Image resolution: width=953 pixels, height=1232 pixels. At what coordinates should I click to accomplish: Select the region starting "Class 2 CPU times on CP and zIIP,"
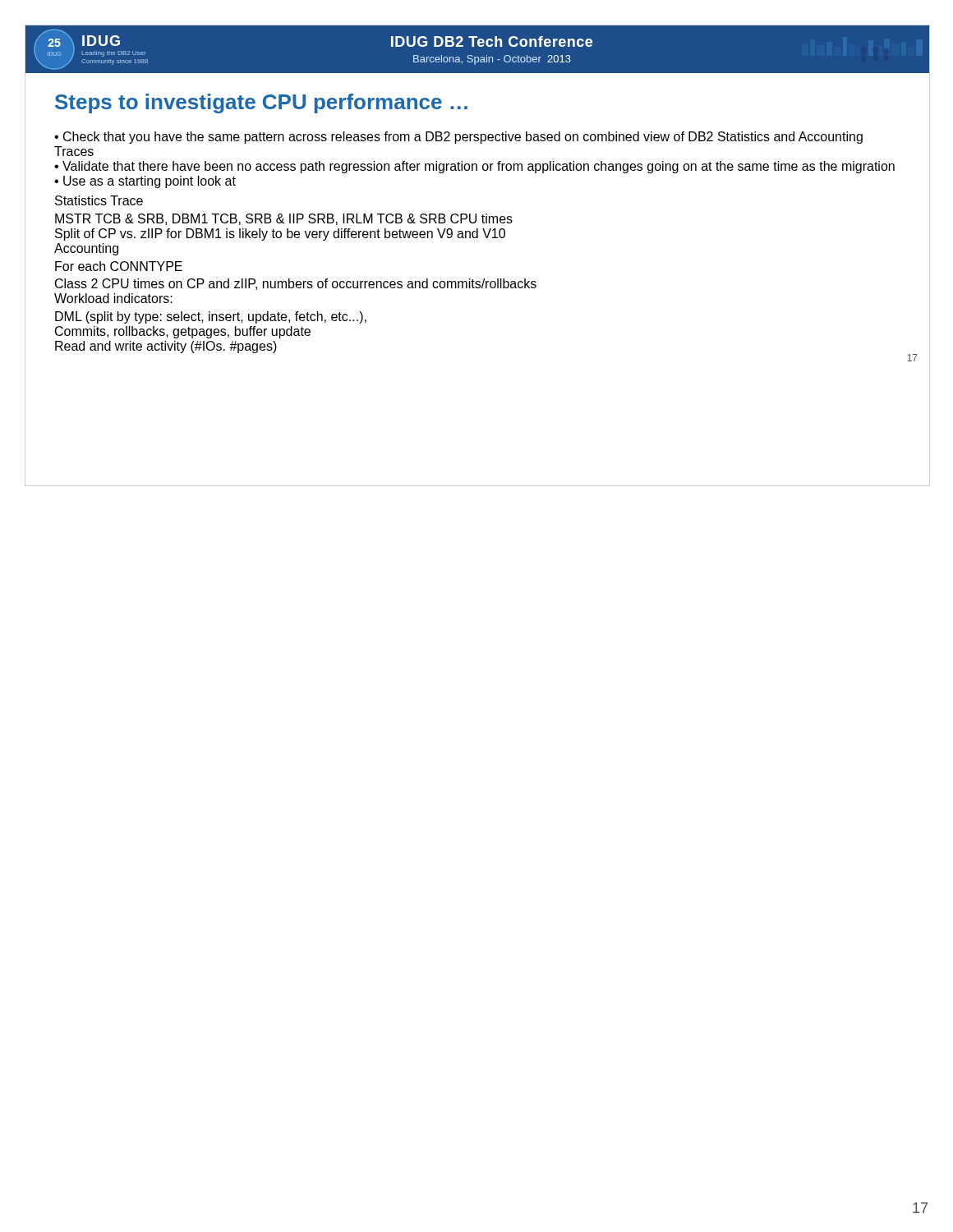477,284
